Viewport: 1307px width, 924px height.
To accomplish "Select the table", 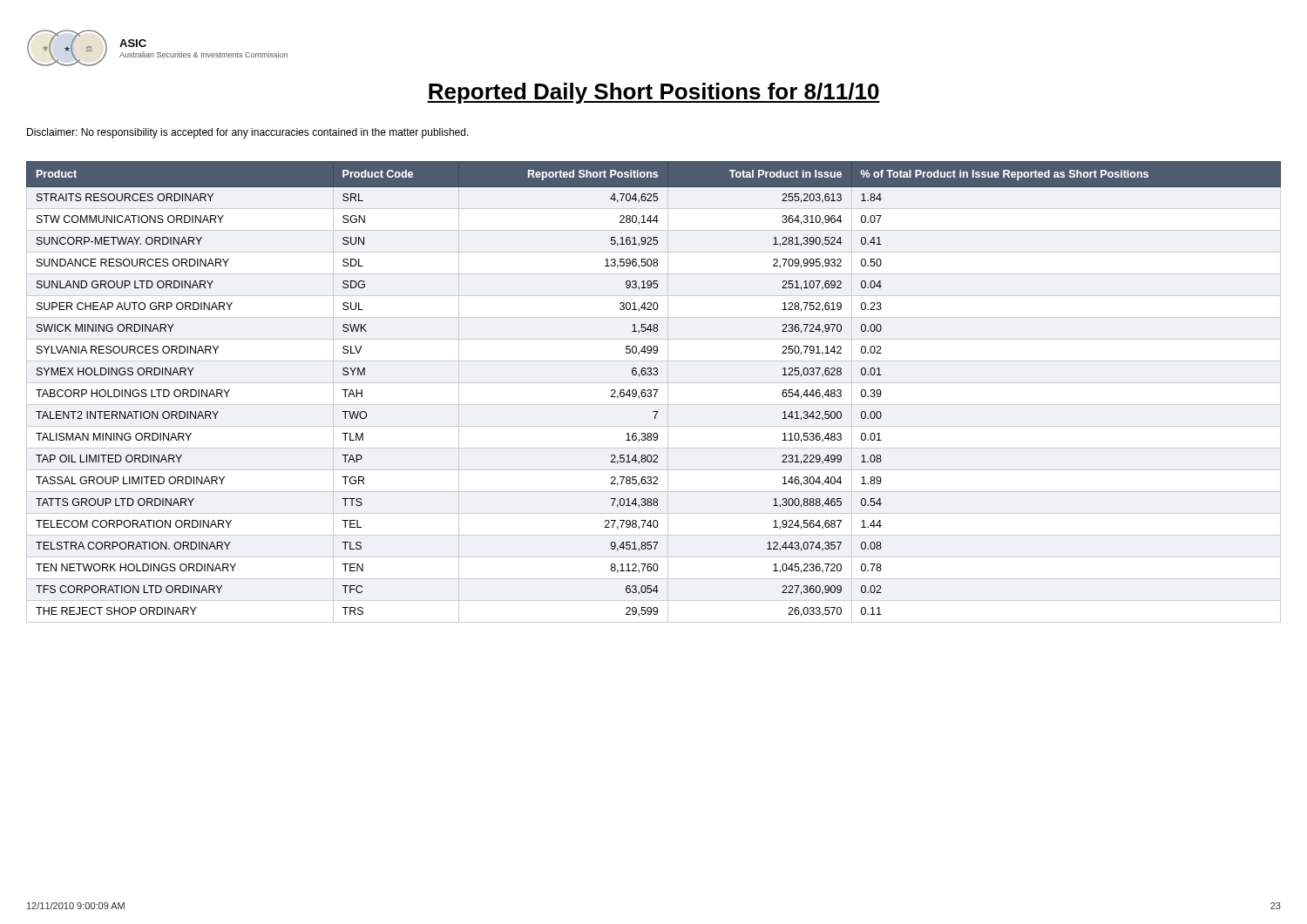I will tap(654, 392).
